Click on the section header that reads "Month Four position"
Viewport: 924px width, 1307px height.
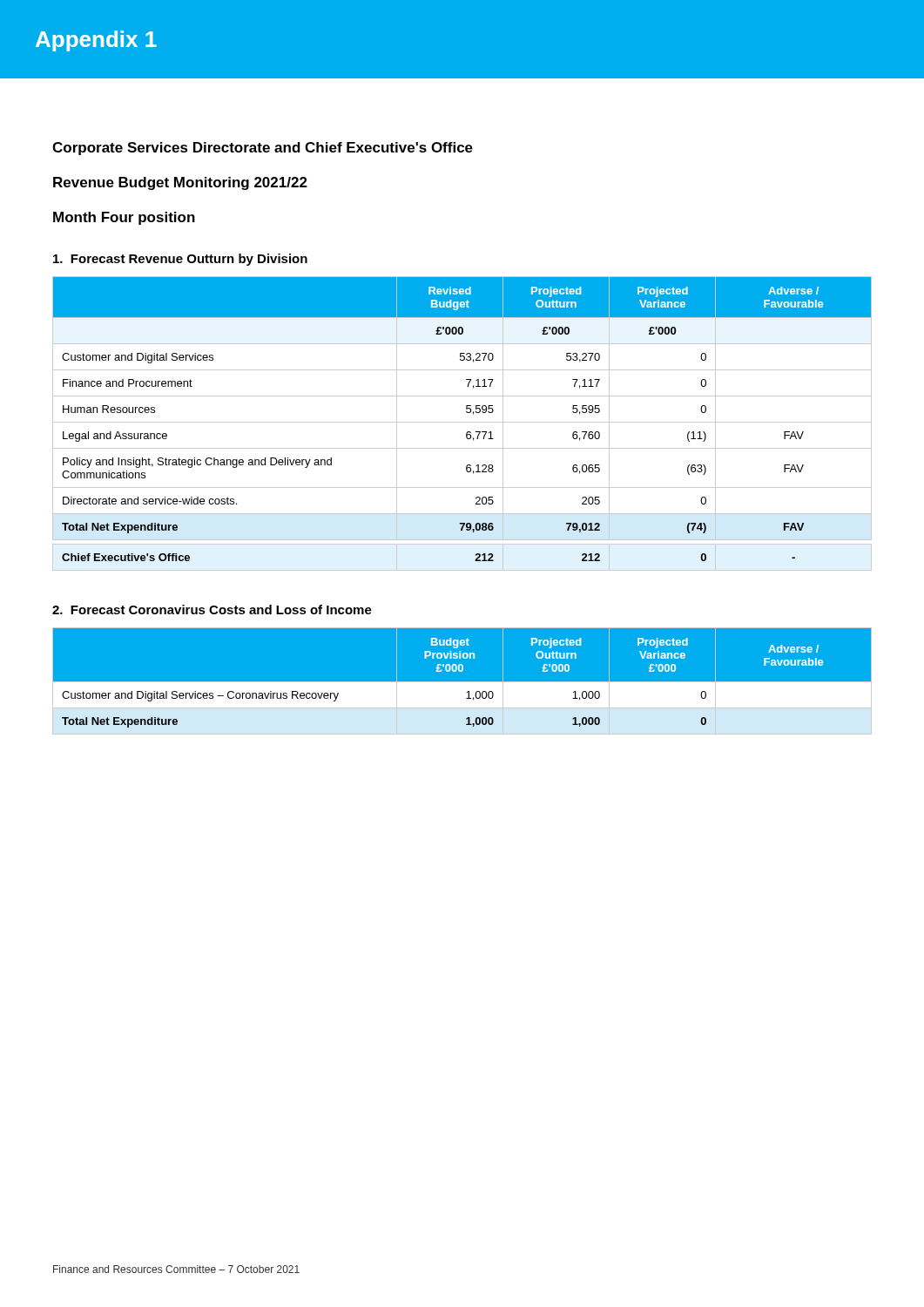[x=124, y=217]
